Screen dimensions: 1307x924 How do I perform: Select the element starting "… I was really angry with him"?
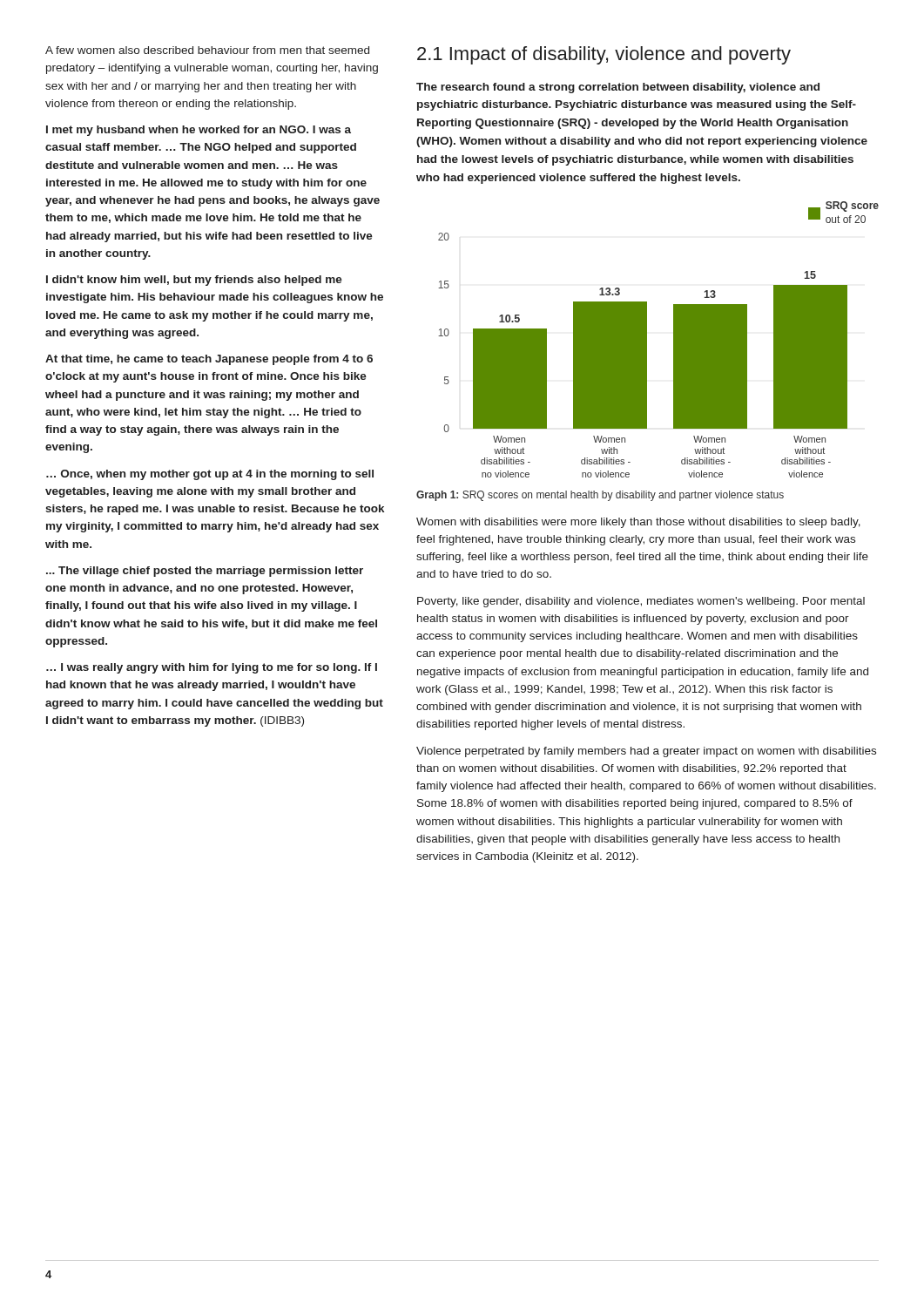tap(215, 694)
